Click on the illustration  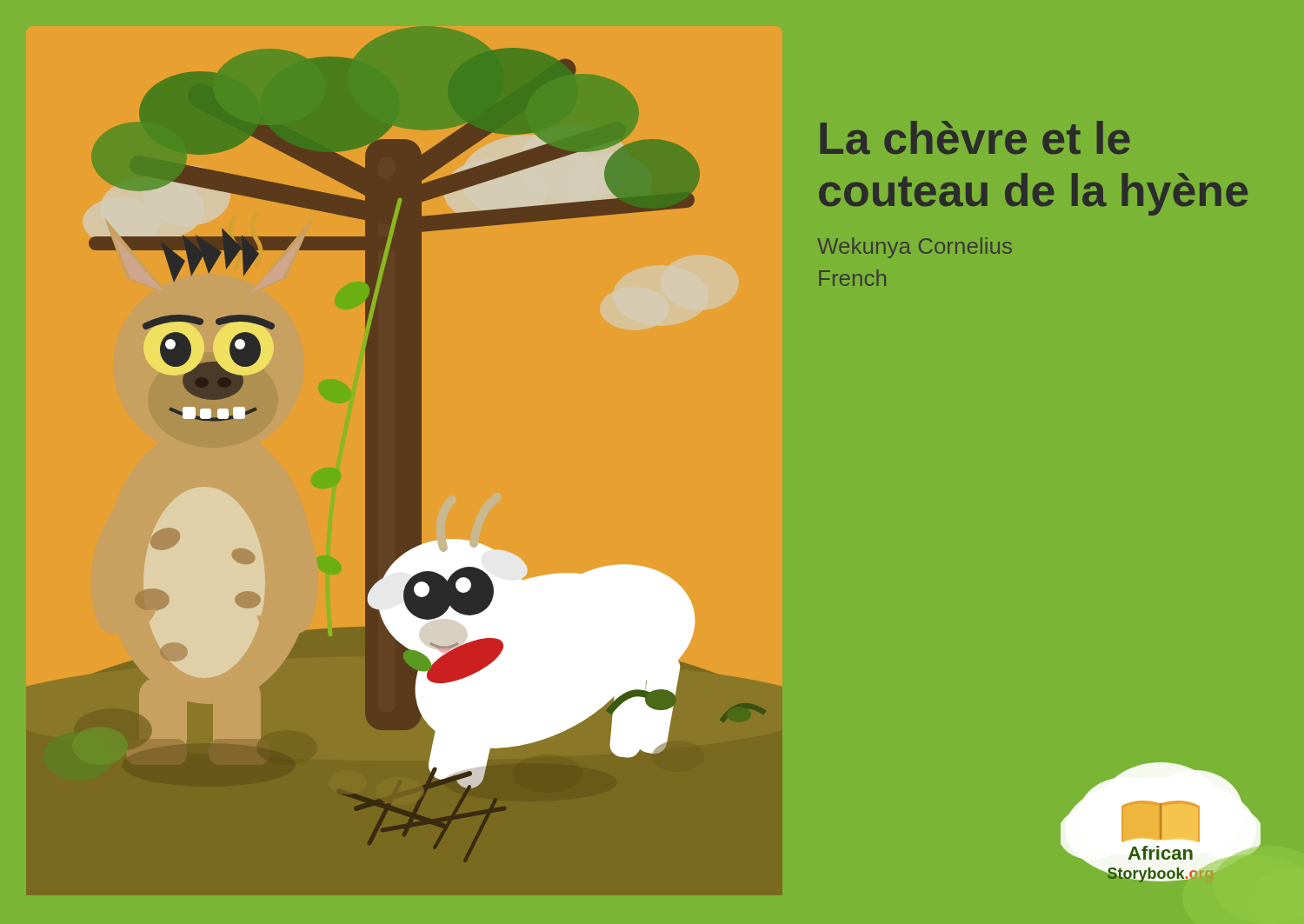[x=404, y=461]
